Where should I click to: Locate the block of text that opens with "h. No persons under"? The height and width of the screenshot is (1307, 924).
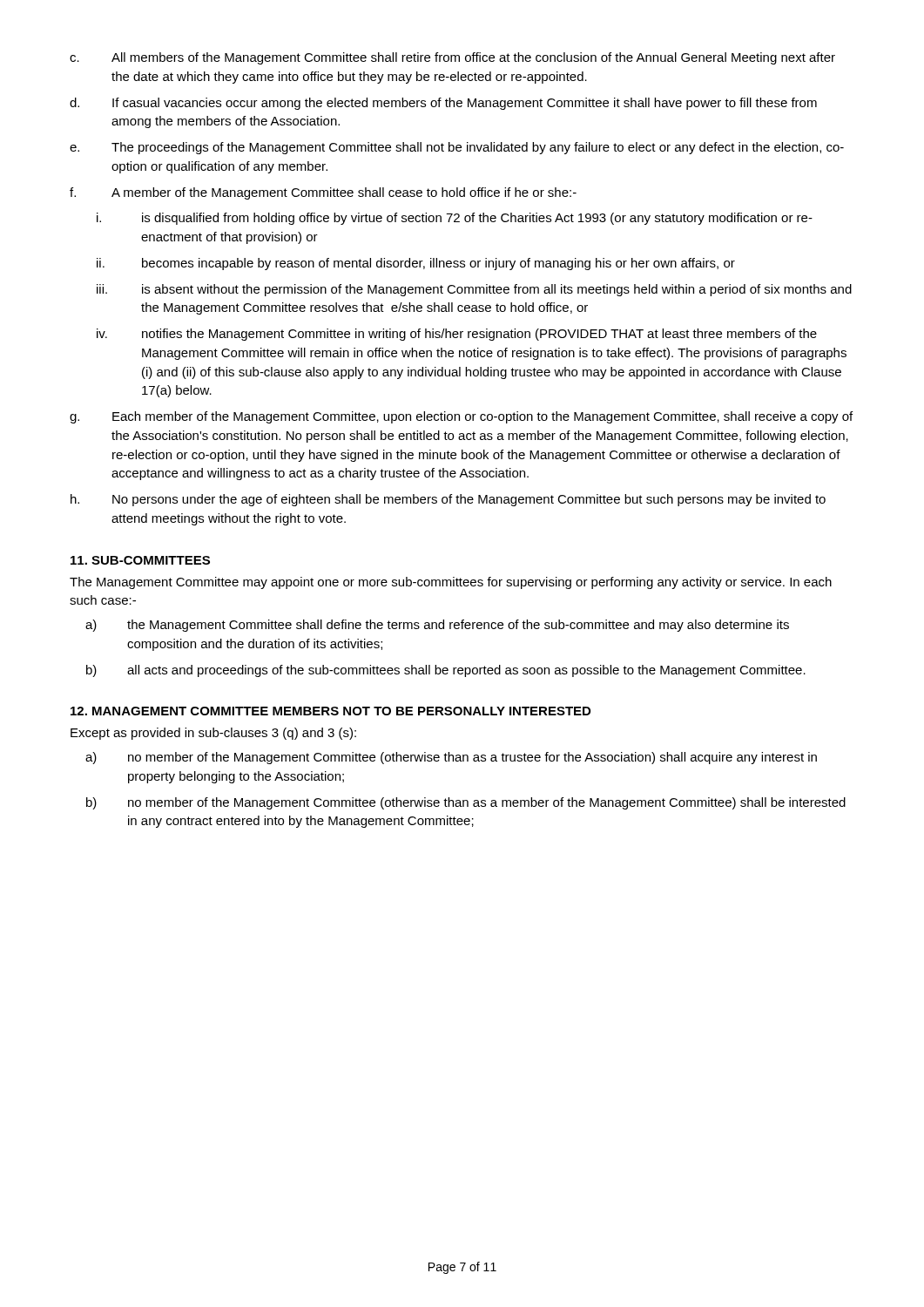[x=462, y=509]
